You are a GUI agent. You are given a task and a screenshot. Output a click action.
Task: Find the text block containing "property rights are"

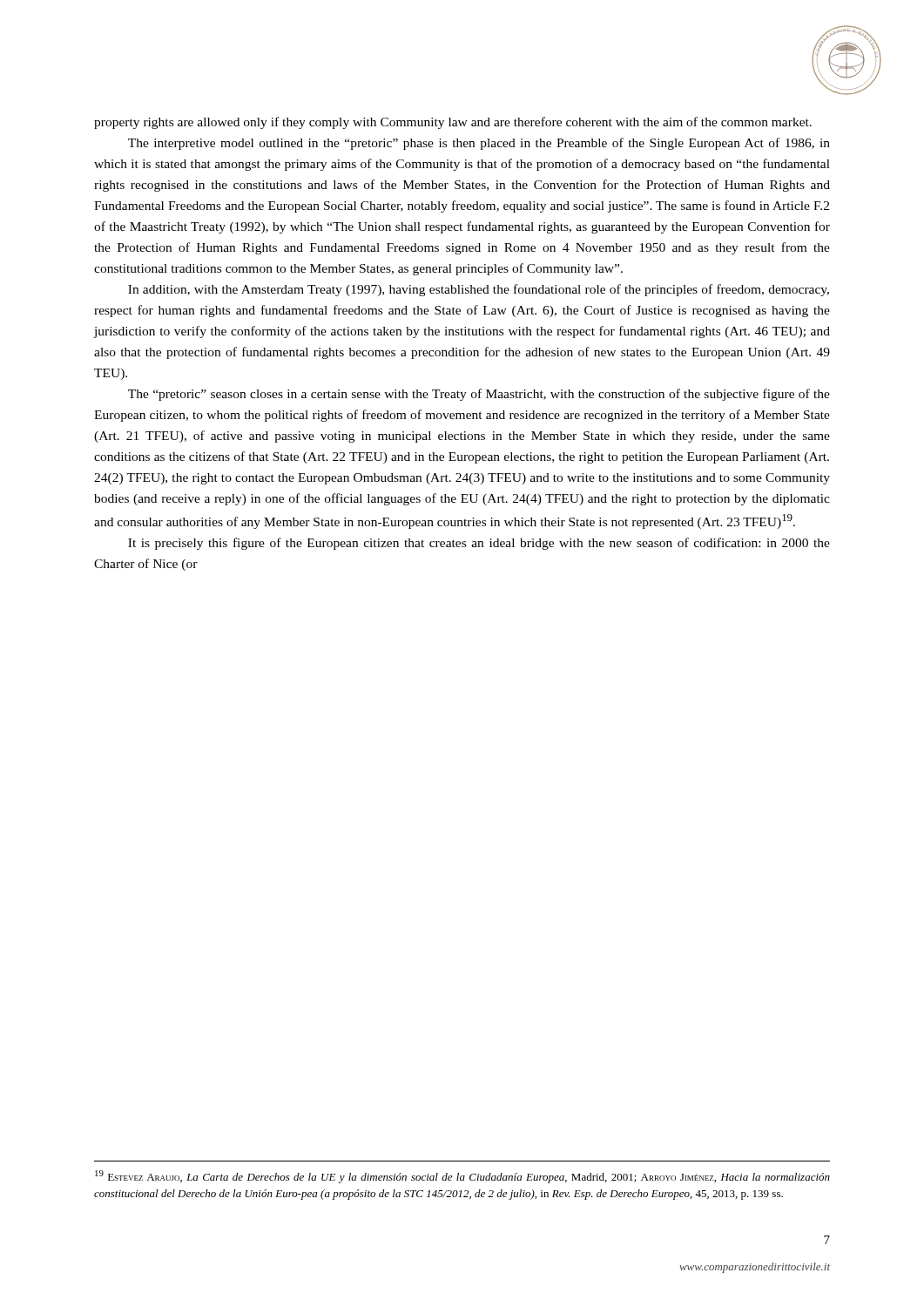pyautogui.click(x=462, y=343)
